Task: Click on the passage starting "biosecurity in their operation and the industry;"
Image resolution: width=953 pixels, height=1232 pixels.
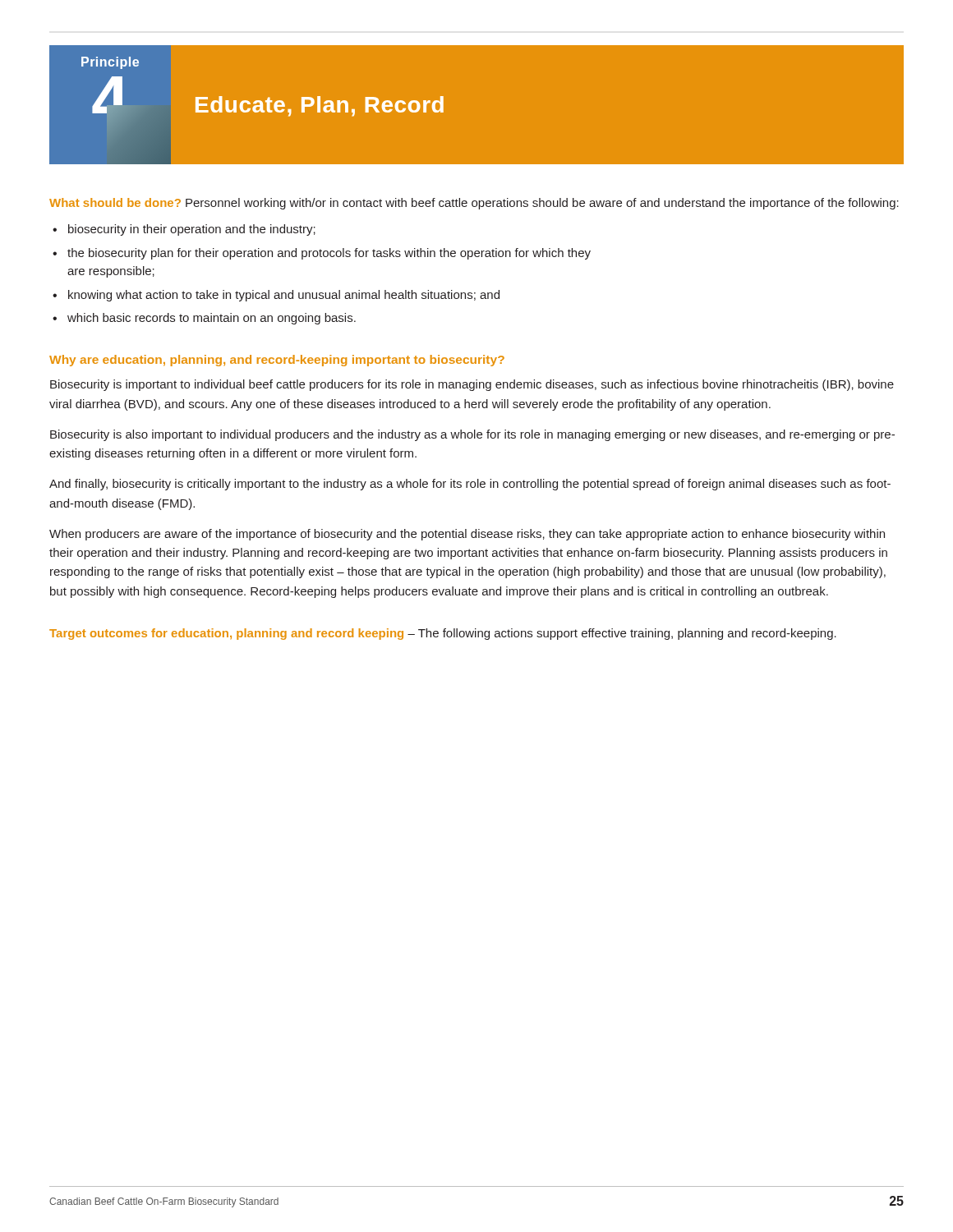Action: tap(192, 229)
